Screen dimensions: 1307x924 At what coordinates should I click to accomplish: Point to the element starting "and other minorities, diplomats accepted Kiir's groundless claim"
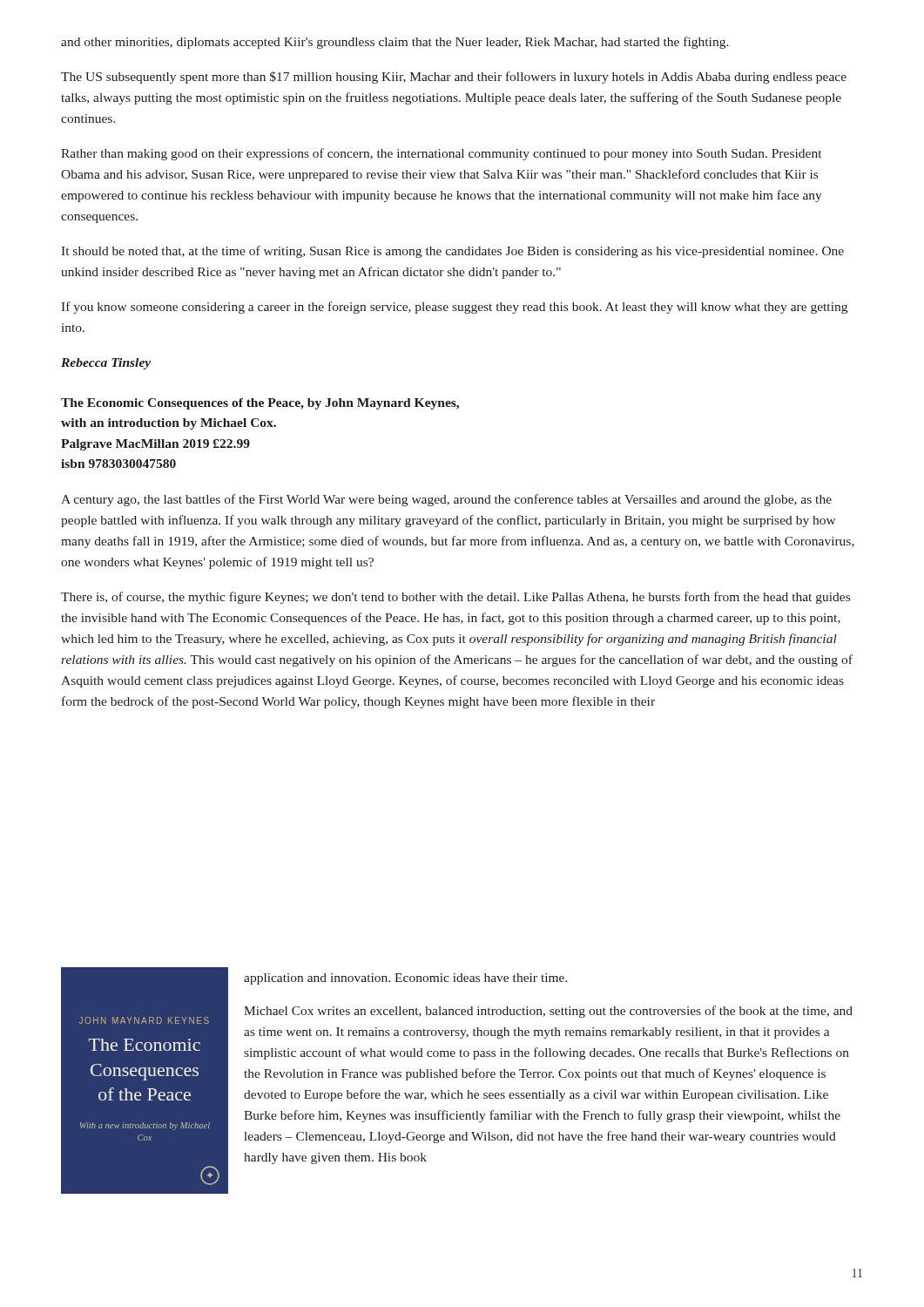coord(462,42)
